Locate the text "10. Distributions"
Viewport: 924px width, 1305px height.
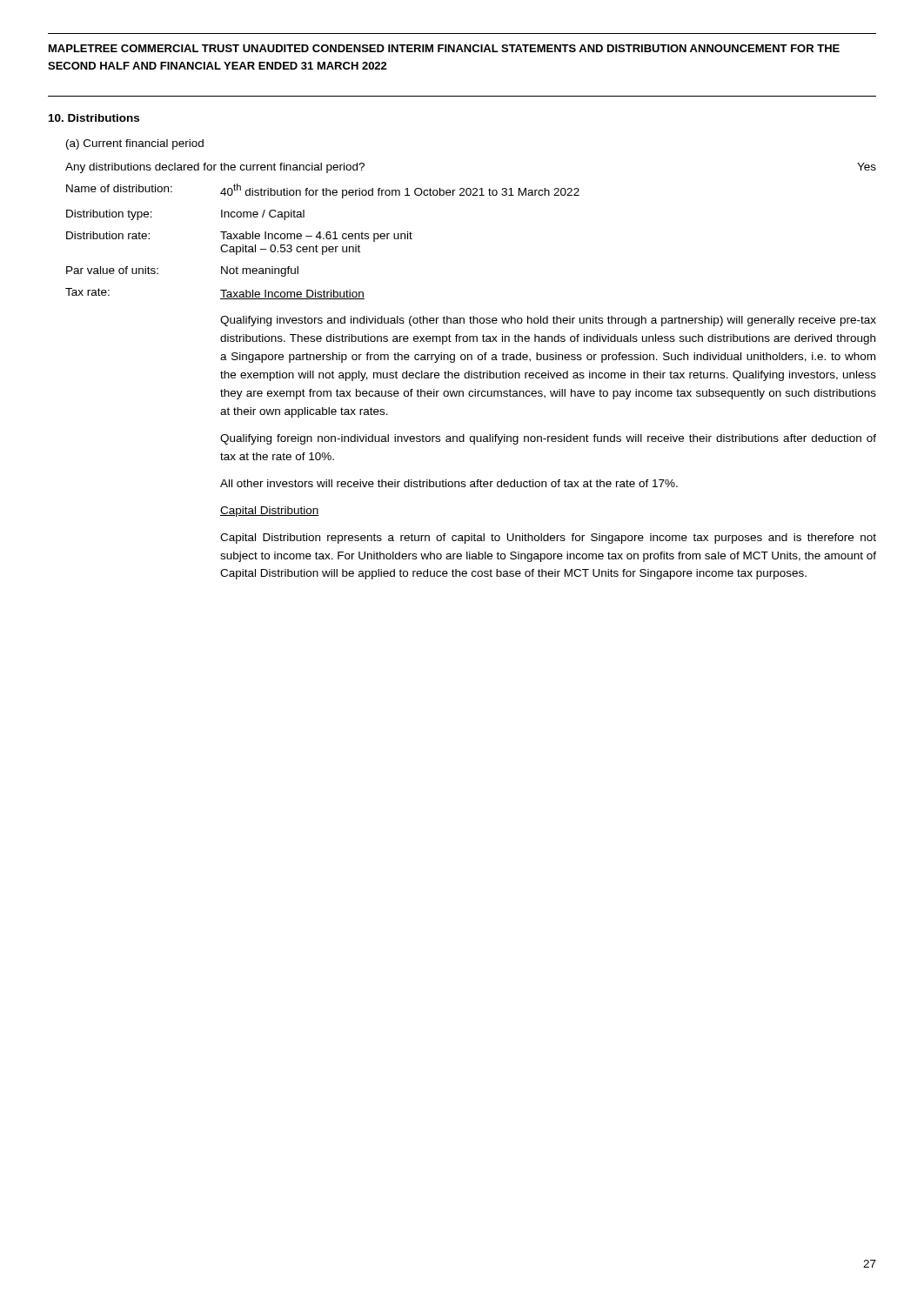(x=94, y=118)
